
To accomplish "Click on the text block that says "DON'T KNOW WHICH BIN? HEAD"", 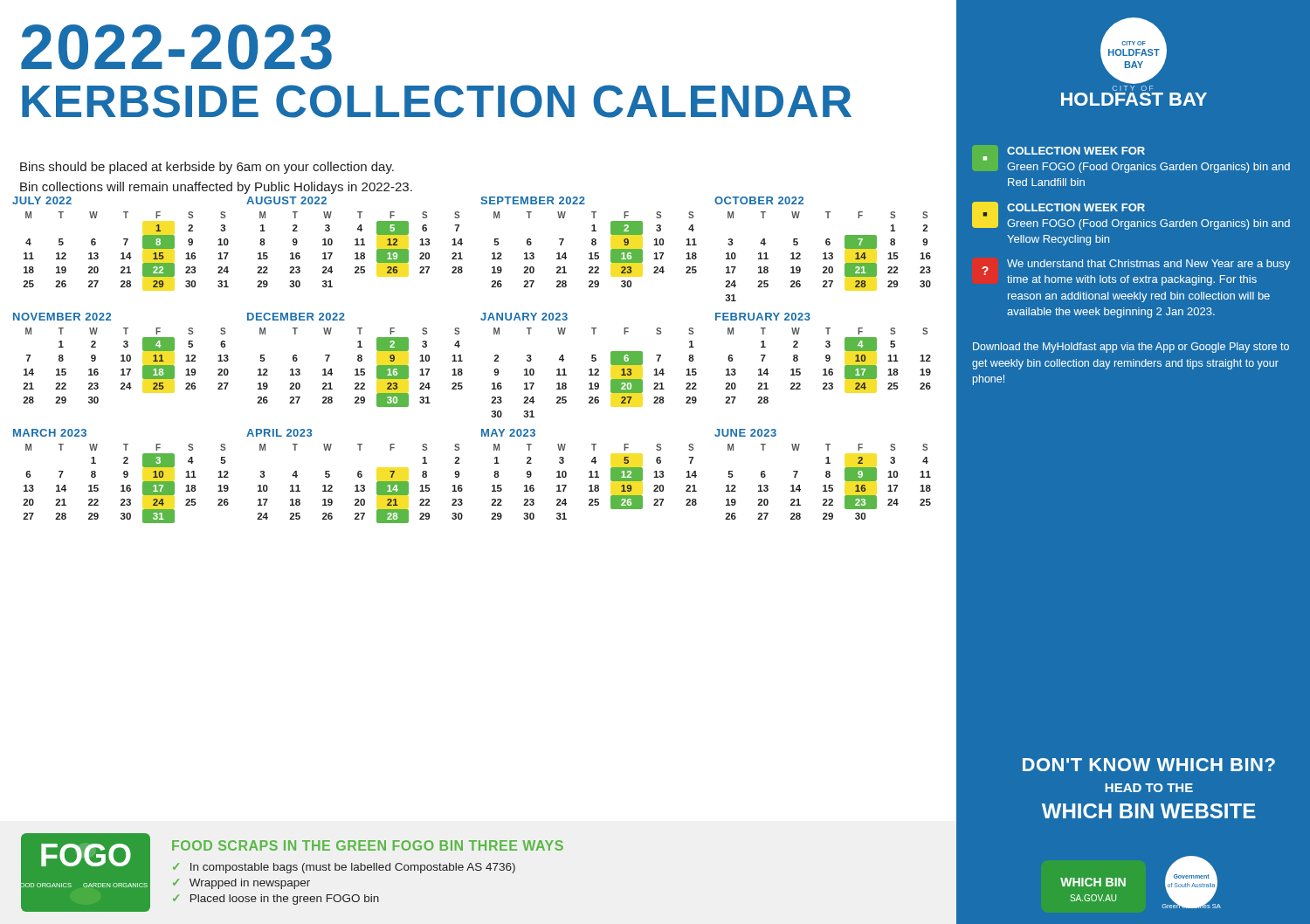I will click(1141, 789).
